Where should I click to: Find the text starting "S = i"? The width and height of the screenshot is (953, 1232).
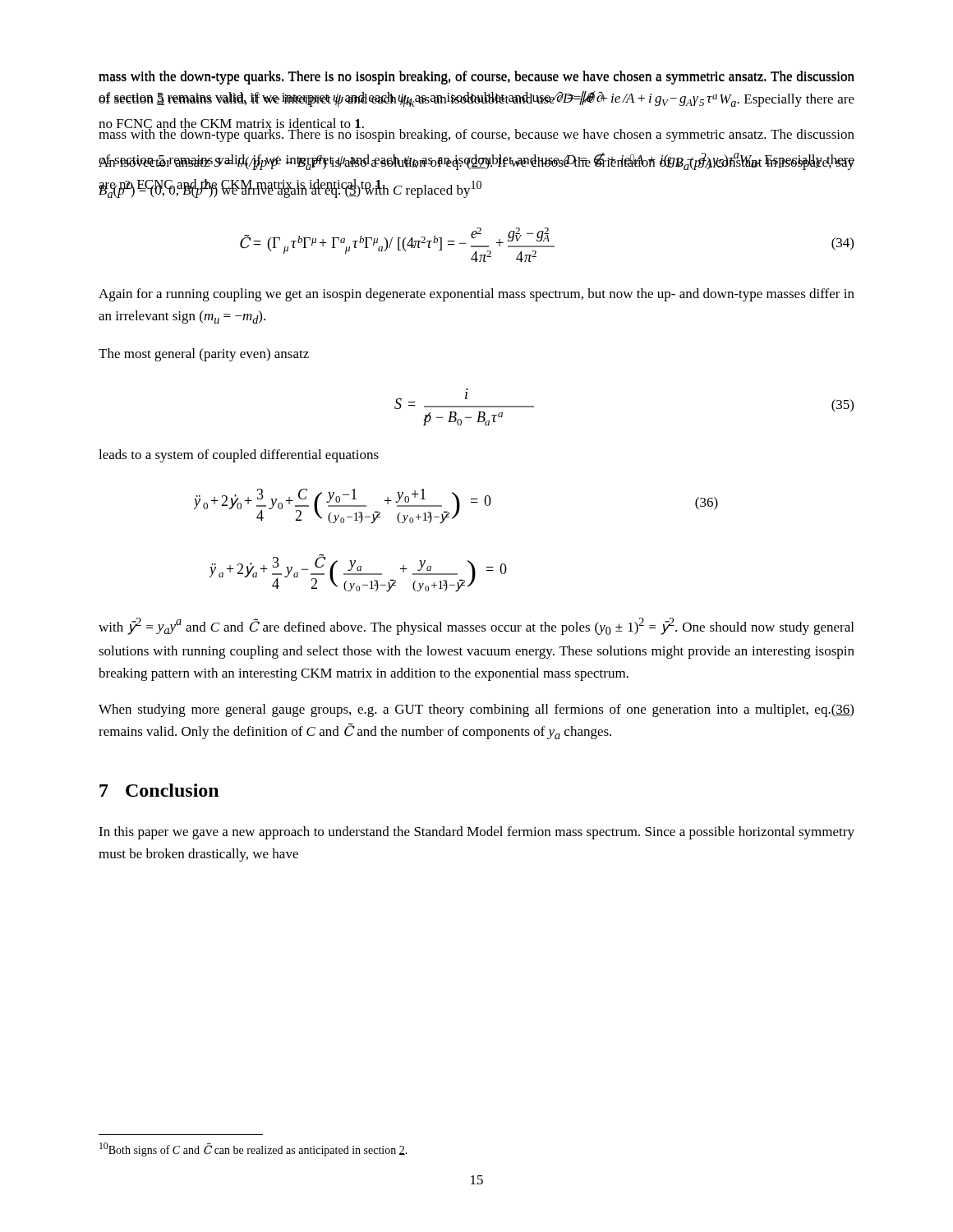point(479,407)
